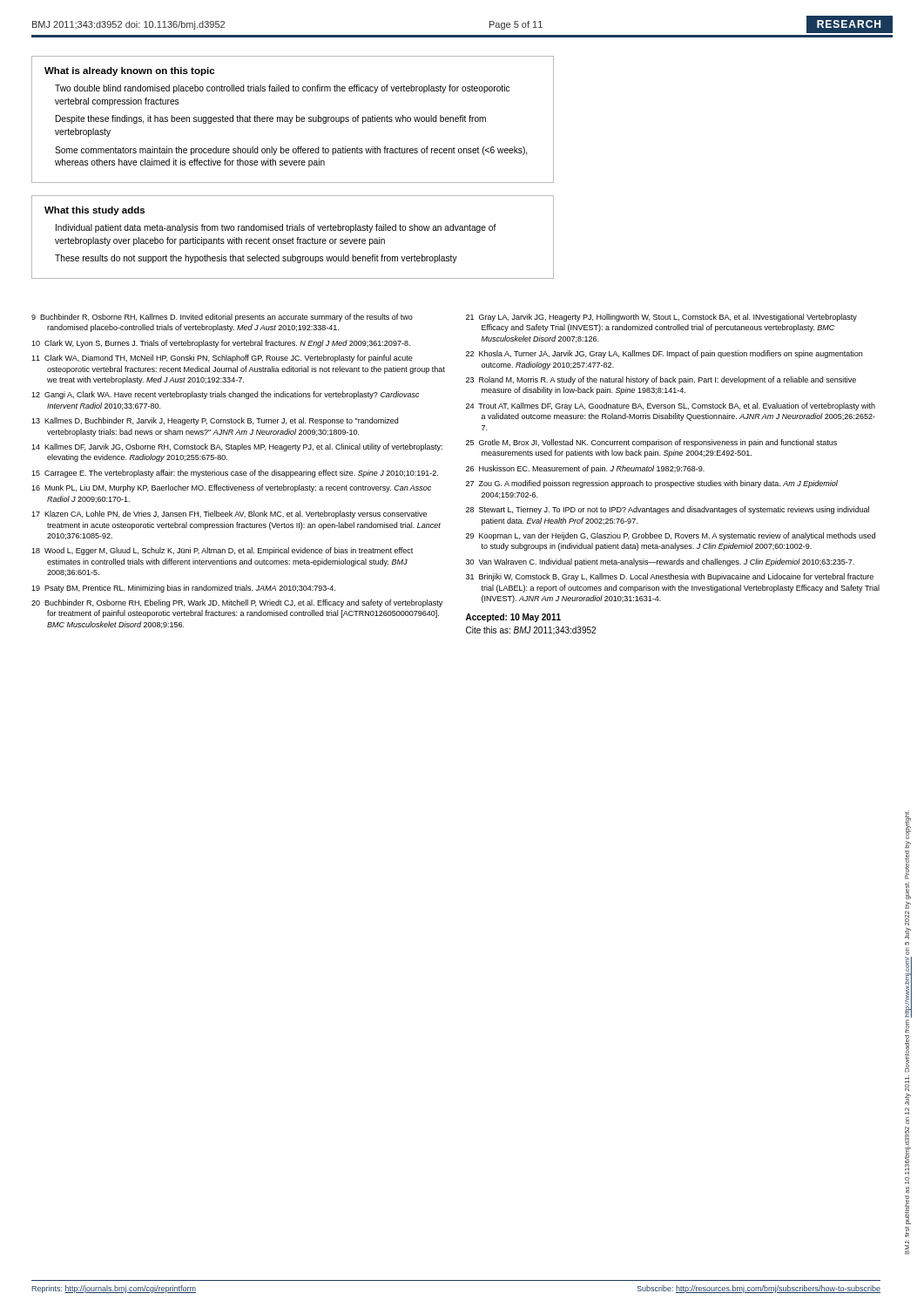Locate the block of text that opens with "11 Clark WA, Diamond TH, McNeil"

pos(238,369)
